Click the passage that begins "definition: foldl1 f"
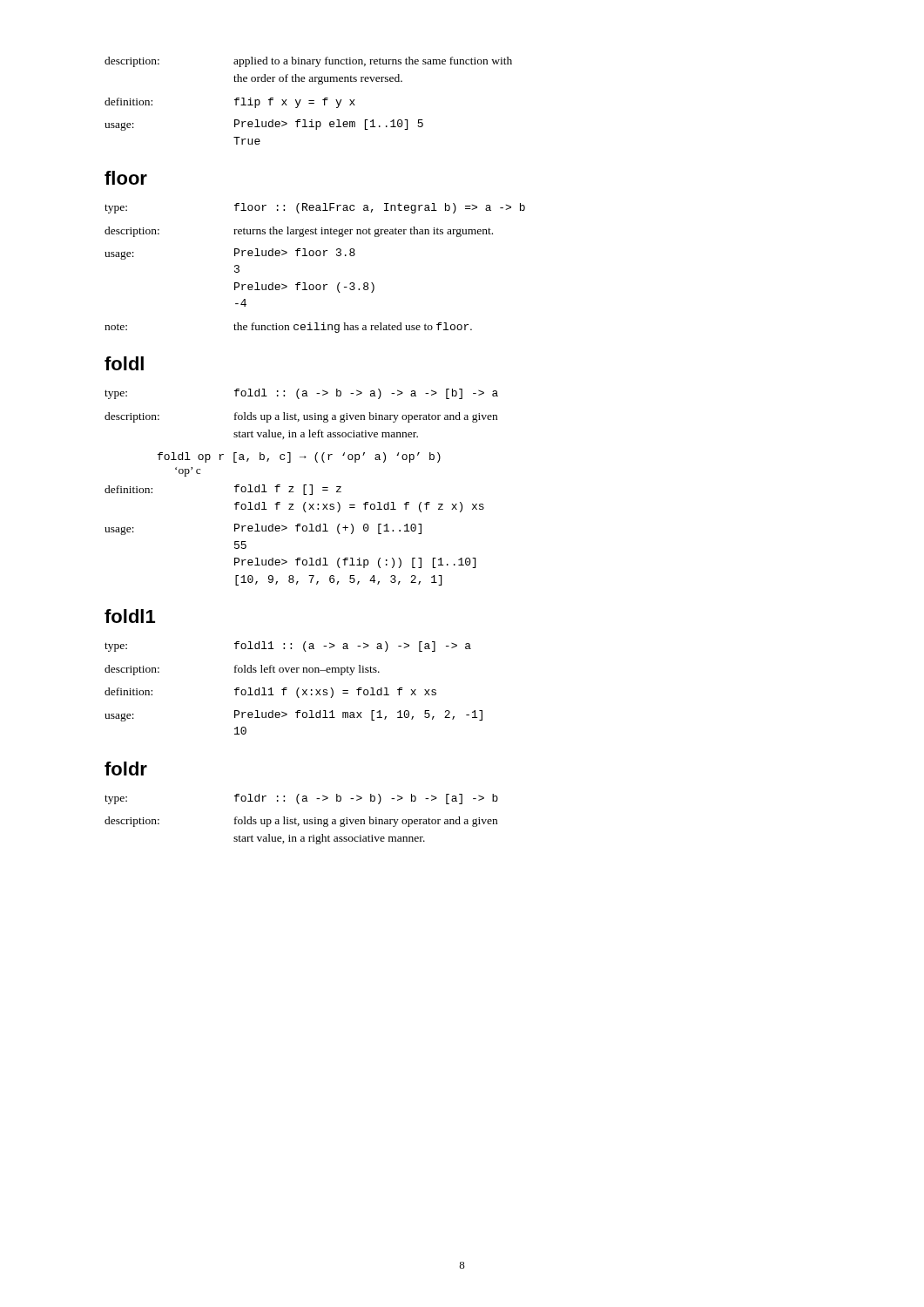The width and height of the screenshot is (924, 1307). (x=270, y=693)
